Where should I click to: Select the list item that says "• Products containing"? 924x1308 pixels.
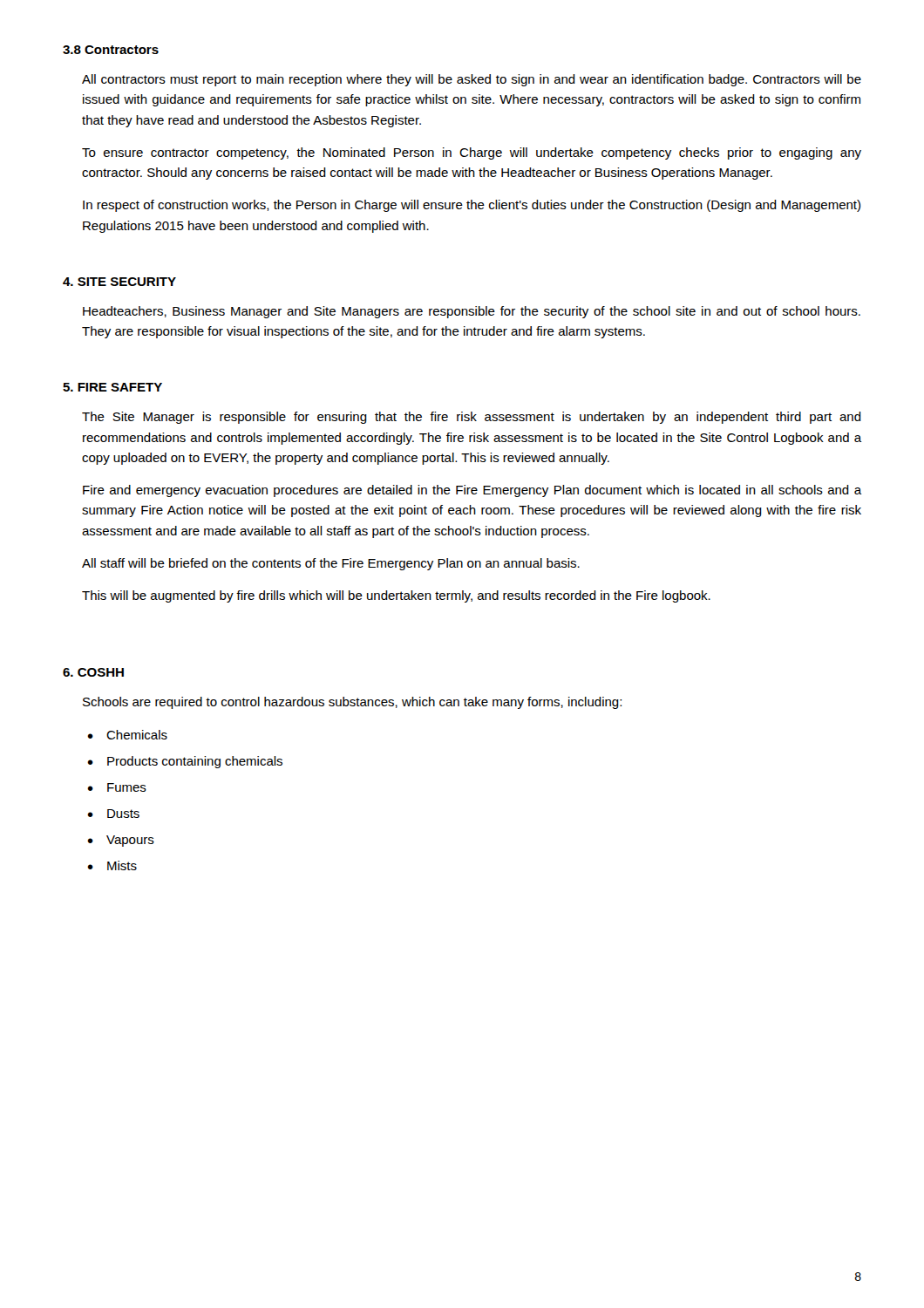tap(185, 762)
